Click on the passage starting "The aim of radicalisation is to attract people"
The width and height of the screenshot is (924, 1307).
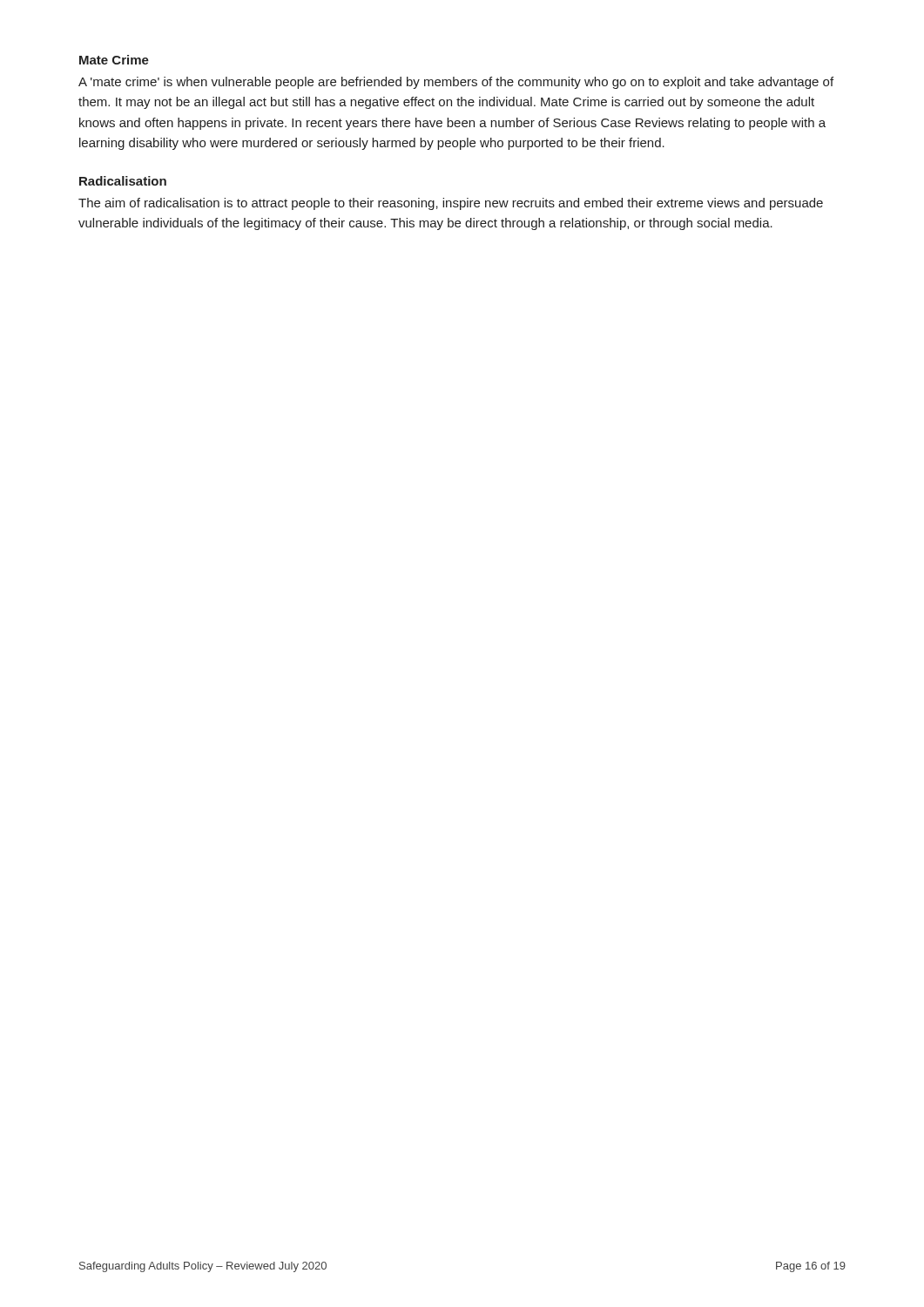pos(451,213)
